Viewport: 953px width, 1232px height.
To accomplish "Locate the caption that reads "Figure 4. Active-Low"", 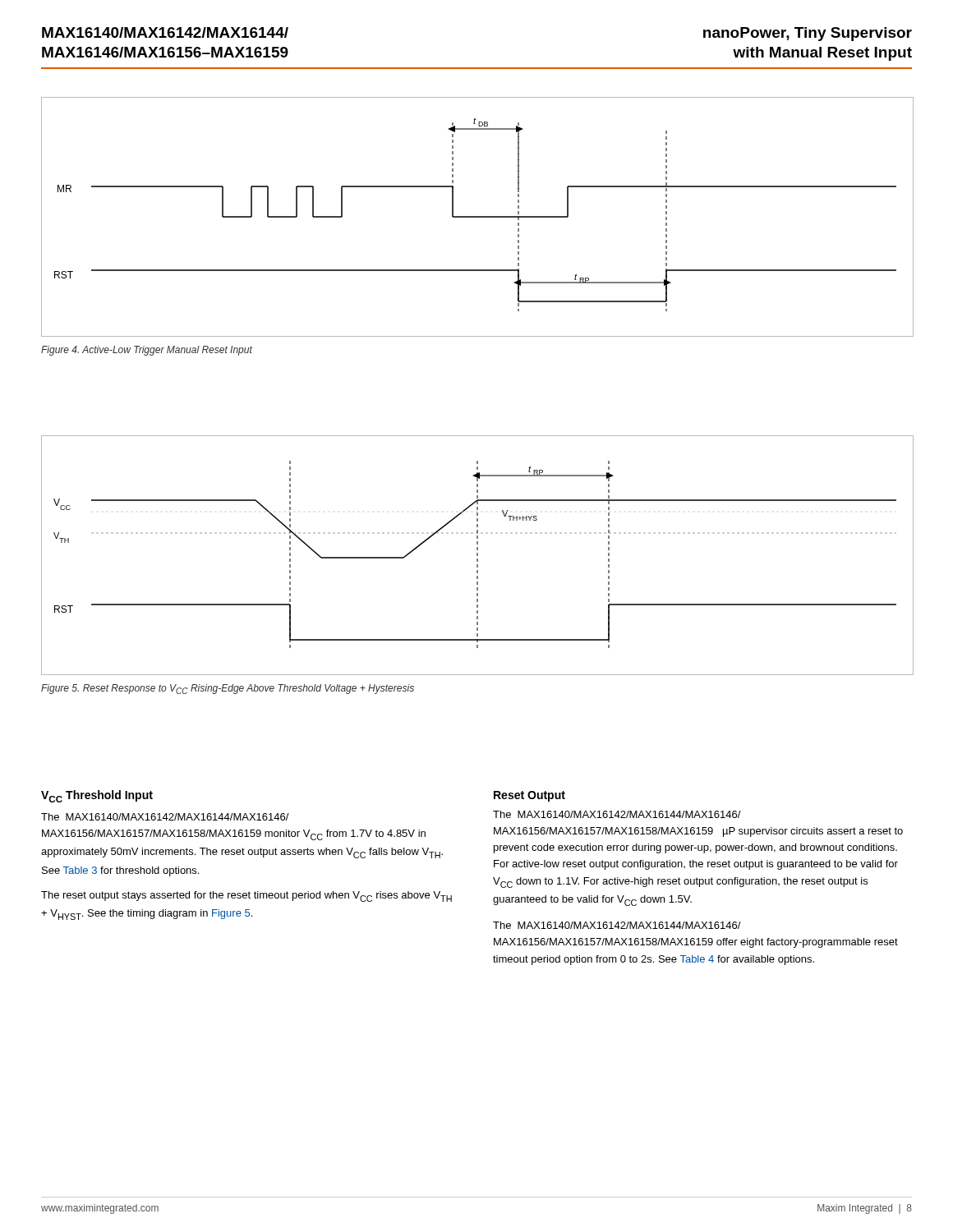I will [147, 350].
